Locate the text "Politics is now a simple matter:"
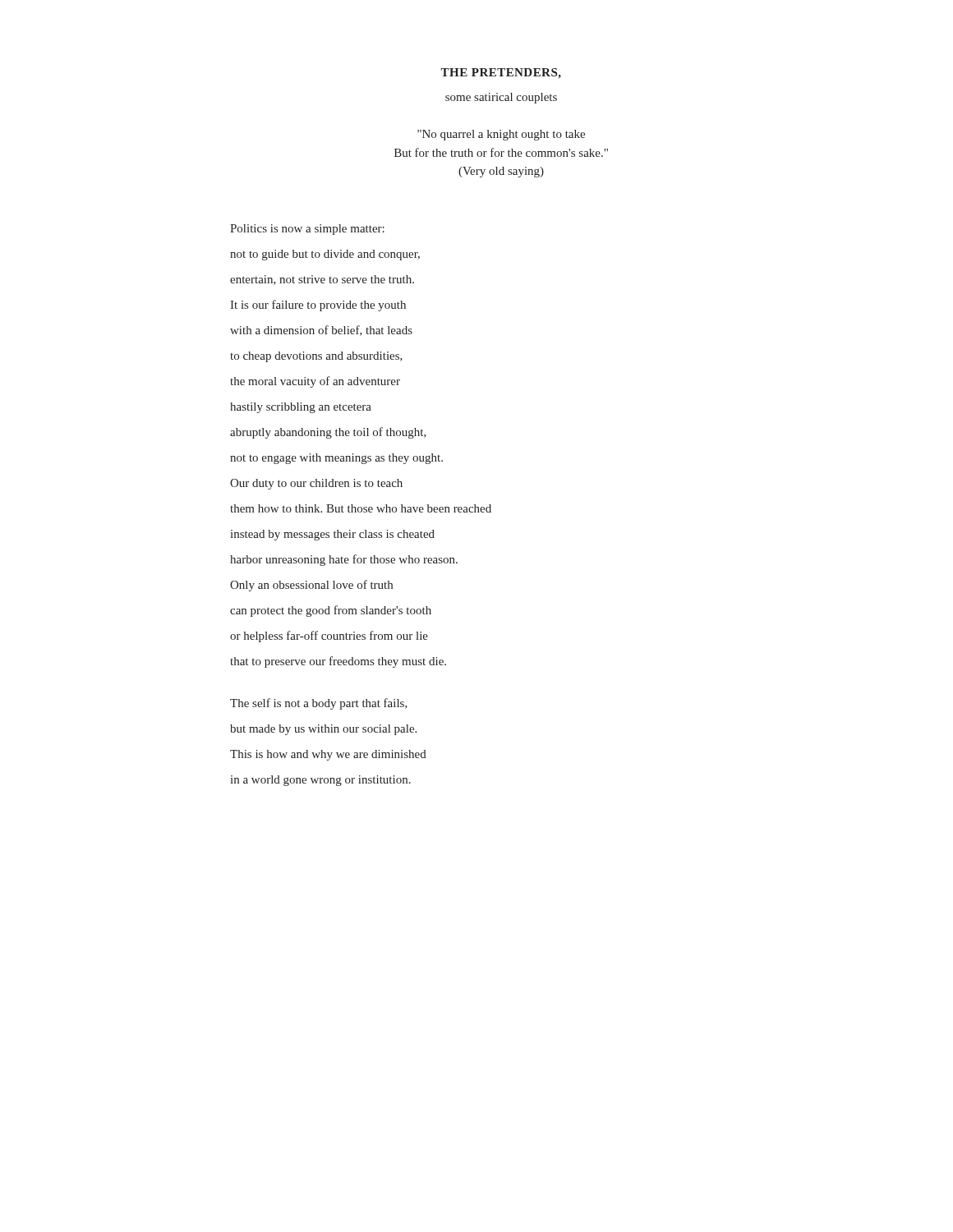Image resolution: width=953 pixels, height=1232 pixels. (308, 228)
